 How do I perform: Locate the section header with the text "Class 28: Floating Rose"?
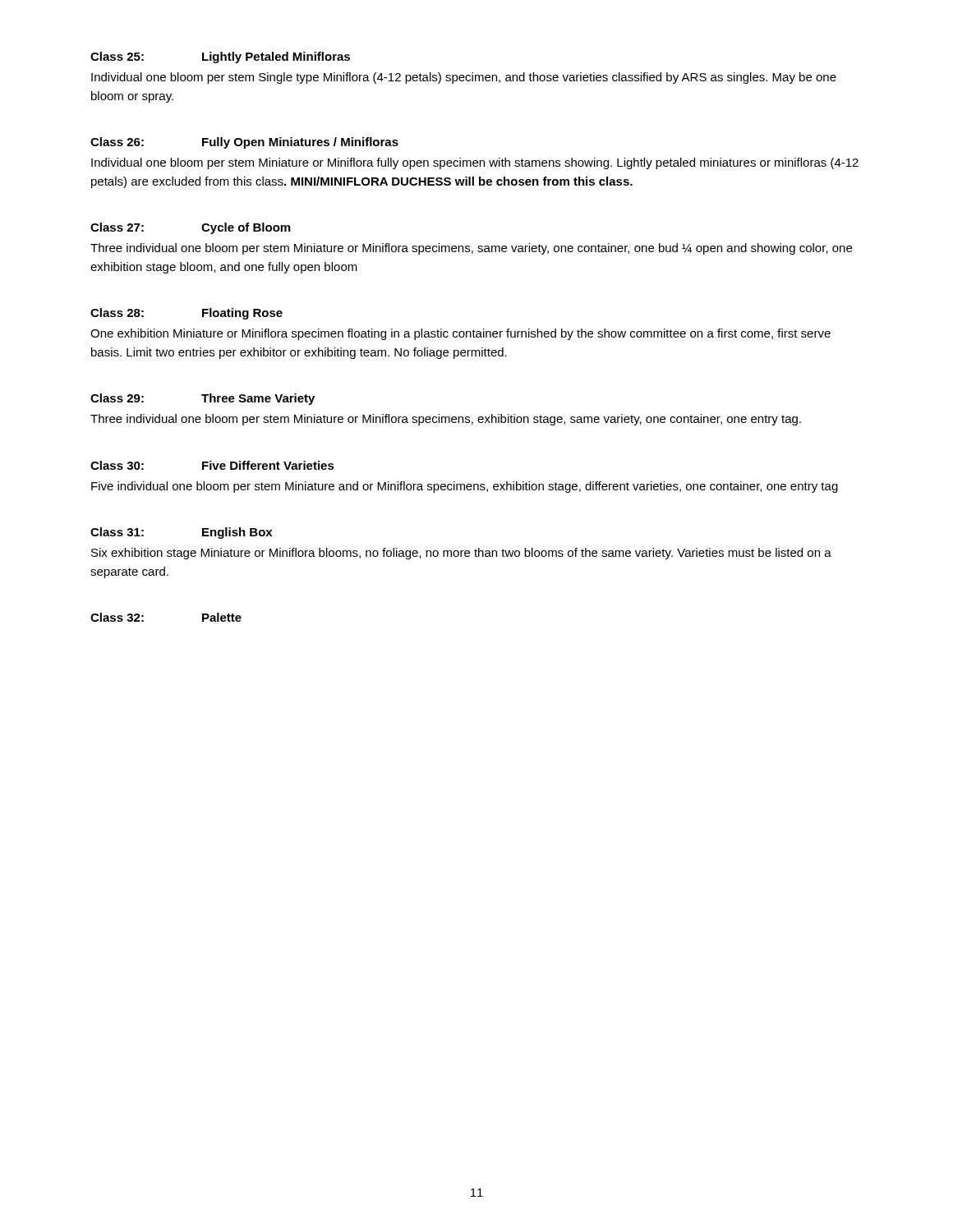pyautogui.click(x=120, y=313)
